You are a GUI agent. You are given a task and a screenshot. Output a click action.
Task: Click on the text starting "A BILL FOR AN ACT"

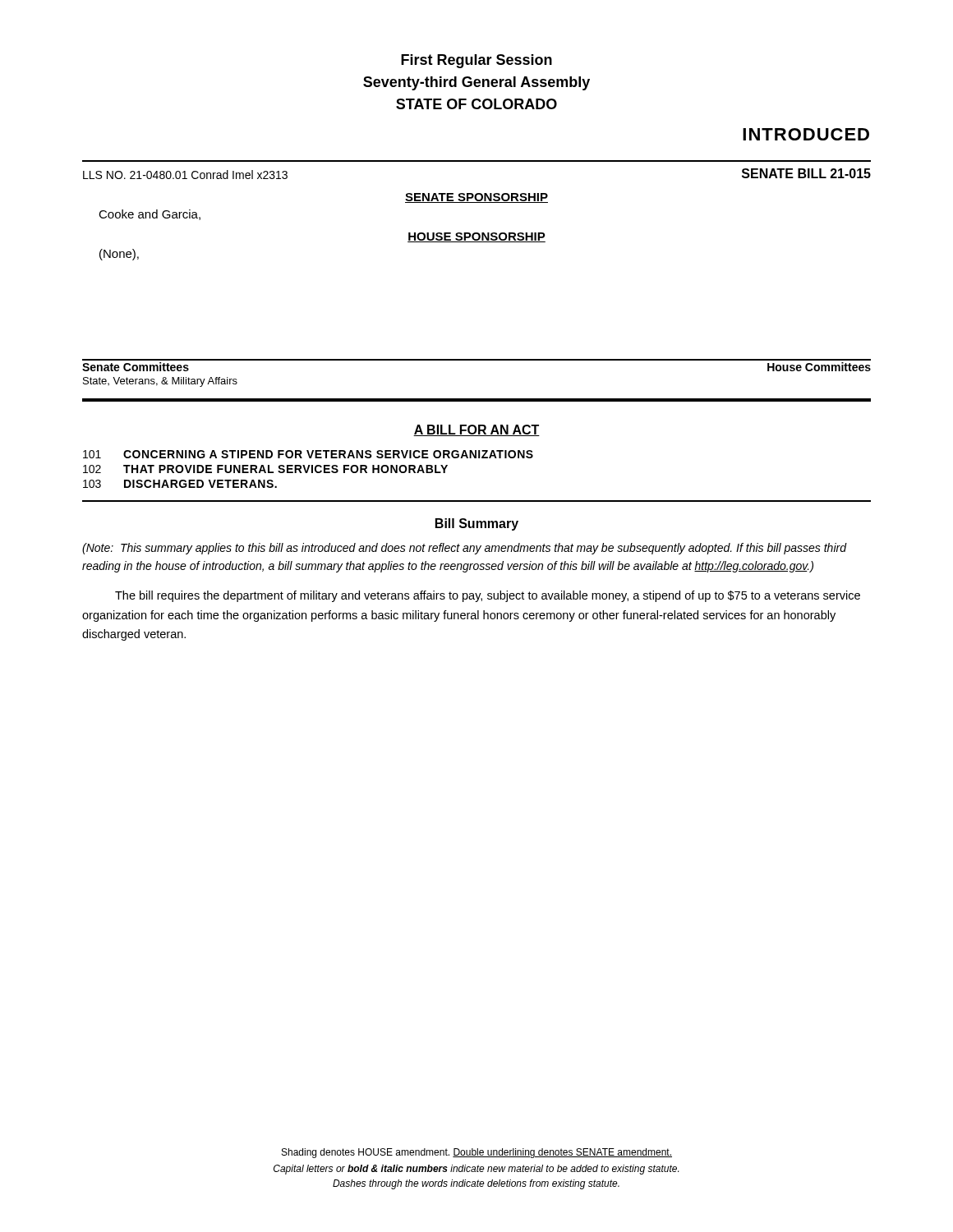pos(476,430)
